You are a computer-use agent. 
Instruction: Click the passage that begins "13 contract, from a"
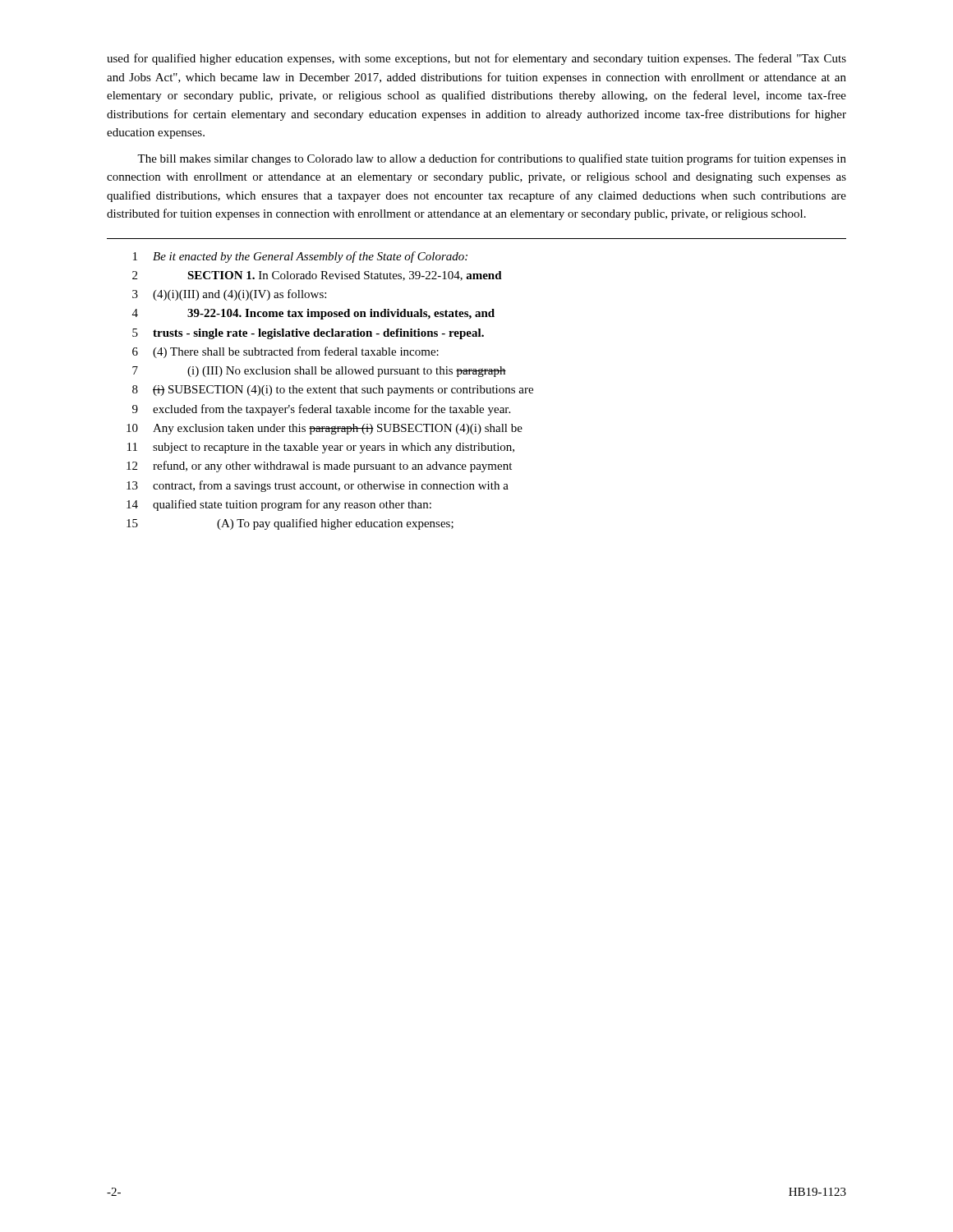pyautogui.click(x=476, y=485)
